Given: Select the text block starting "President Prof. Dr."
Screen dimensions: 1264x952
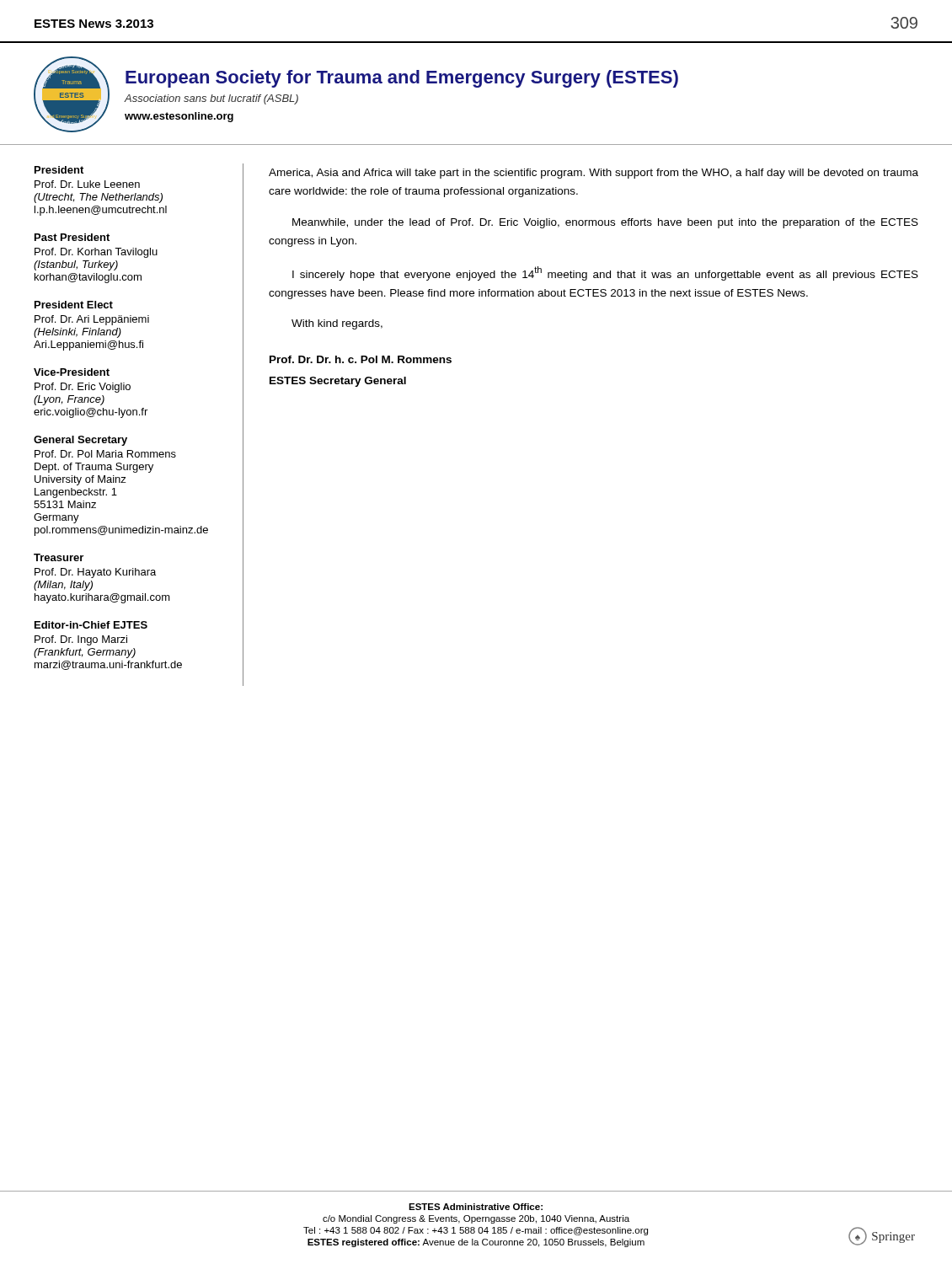Looking at the screenshot, I should pyautogui.click(x=131, y=190).
